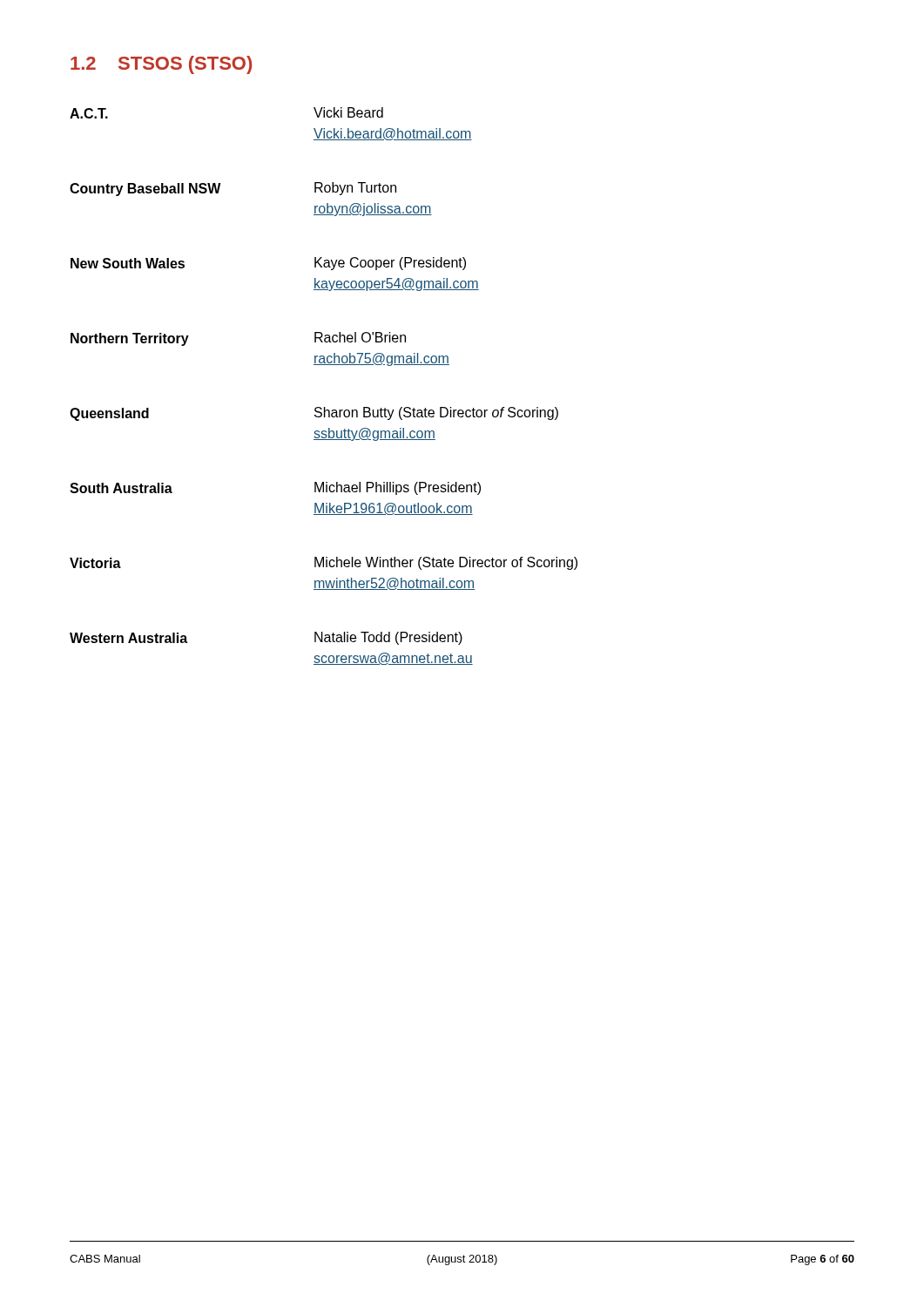Viewport: 924px width, 1307px height.
Task: Where is the passage that starts "Victoria Michele Winther"?
Action: coord(324,573)
